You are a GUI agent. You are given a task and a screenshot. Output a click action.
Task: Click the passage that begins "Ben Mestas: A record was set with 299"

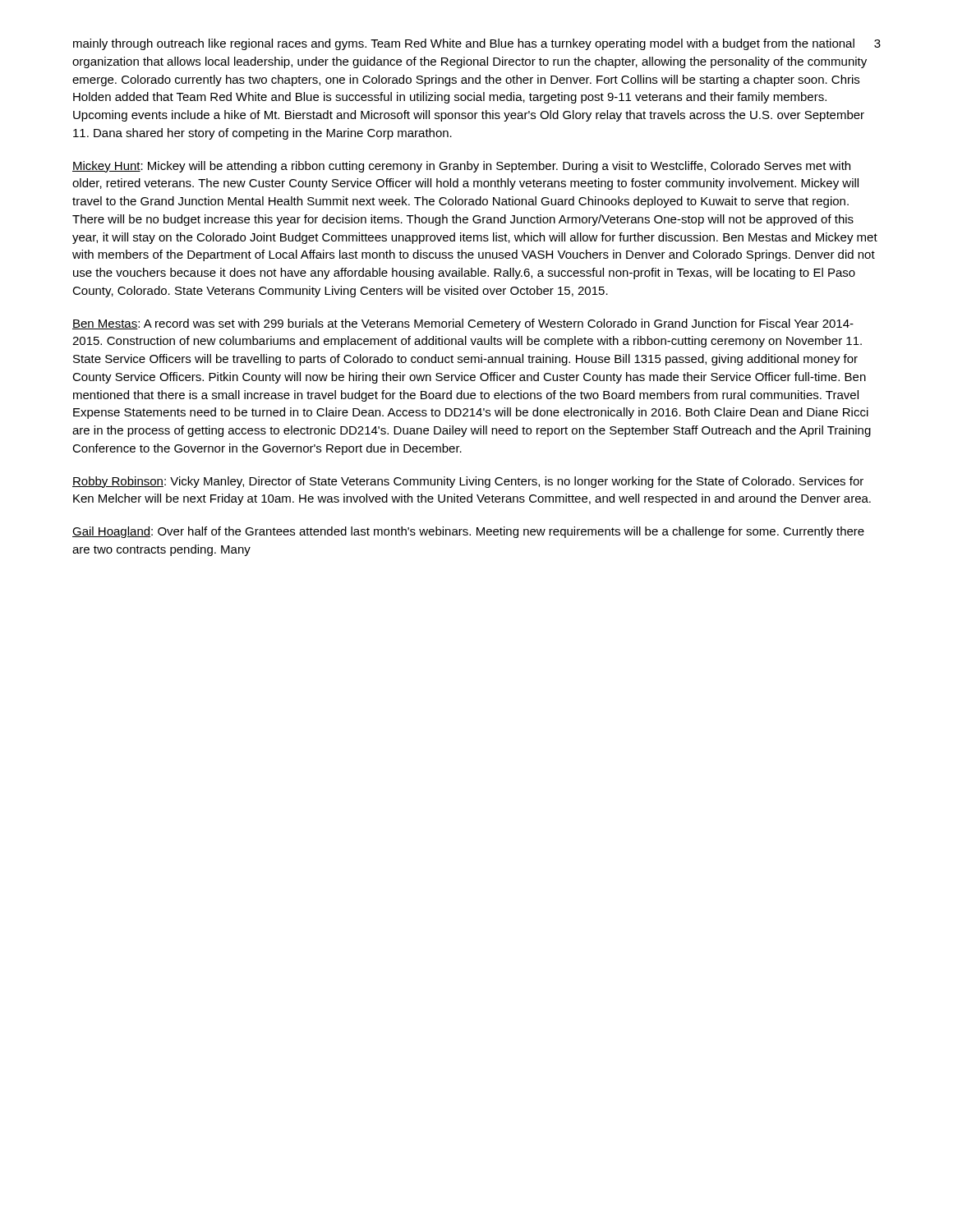coord(472,385)
